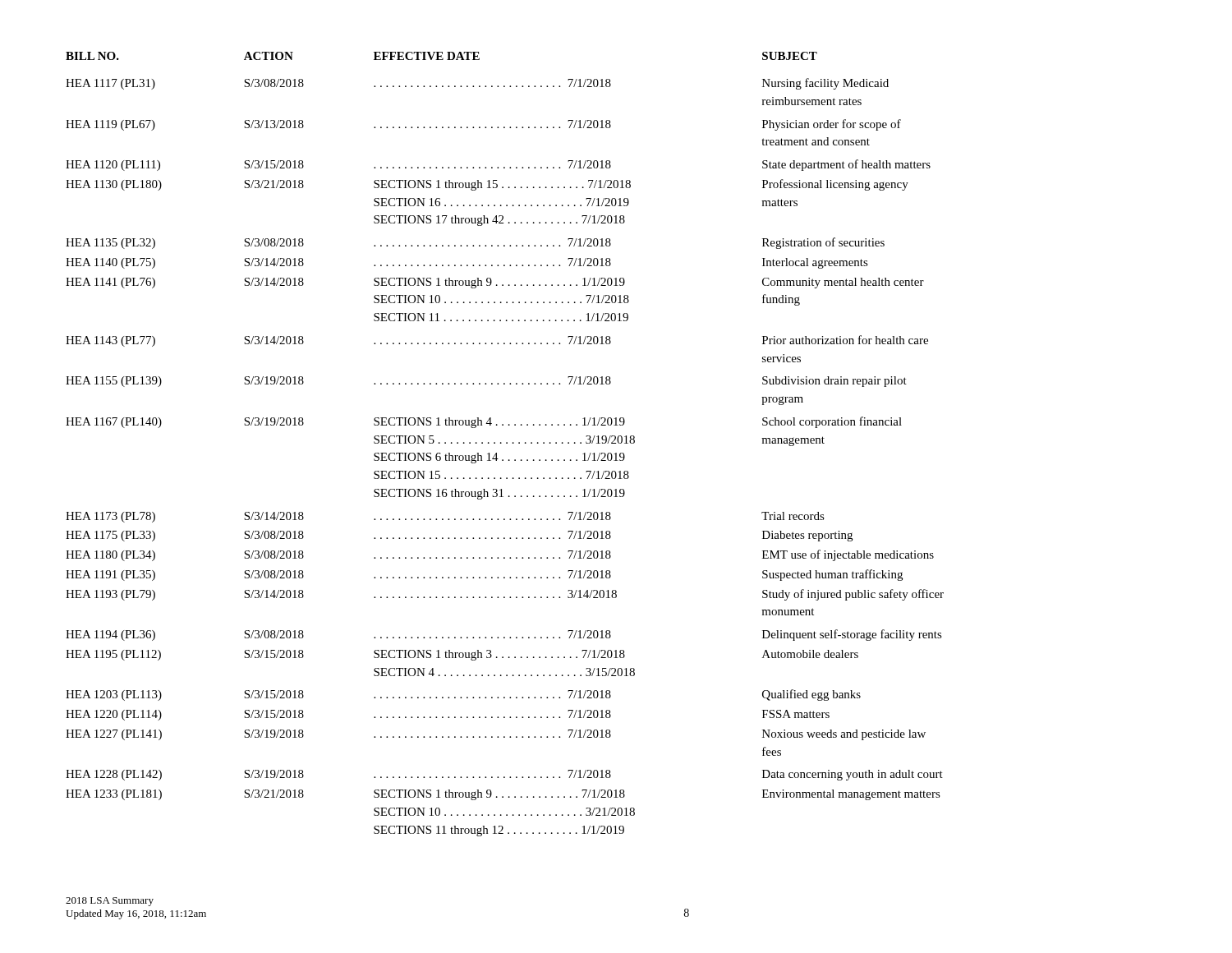Find the region starting "HEA 1220 (PL114) S/3/15/2018 ."
Image resolution: width=1232 pixels, height=953 pixels.
point(616,715)
